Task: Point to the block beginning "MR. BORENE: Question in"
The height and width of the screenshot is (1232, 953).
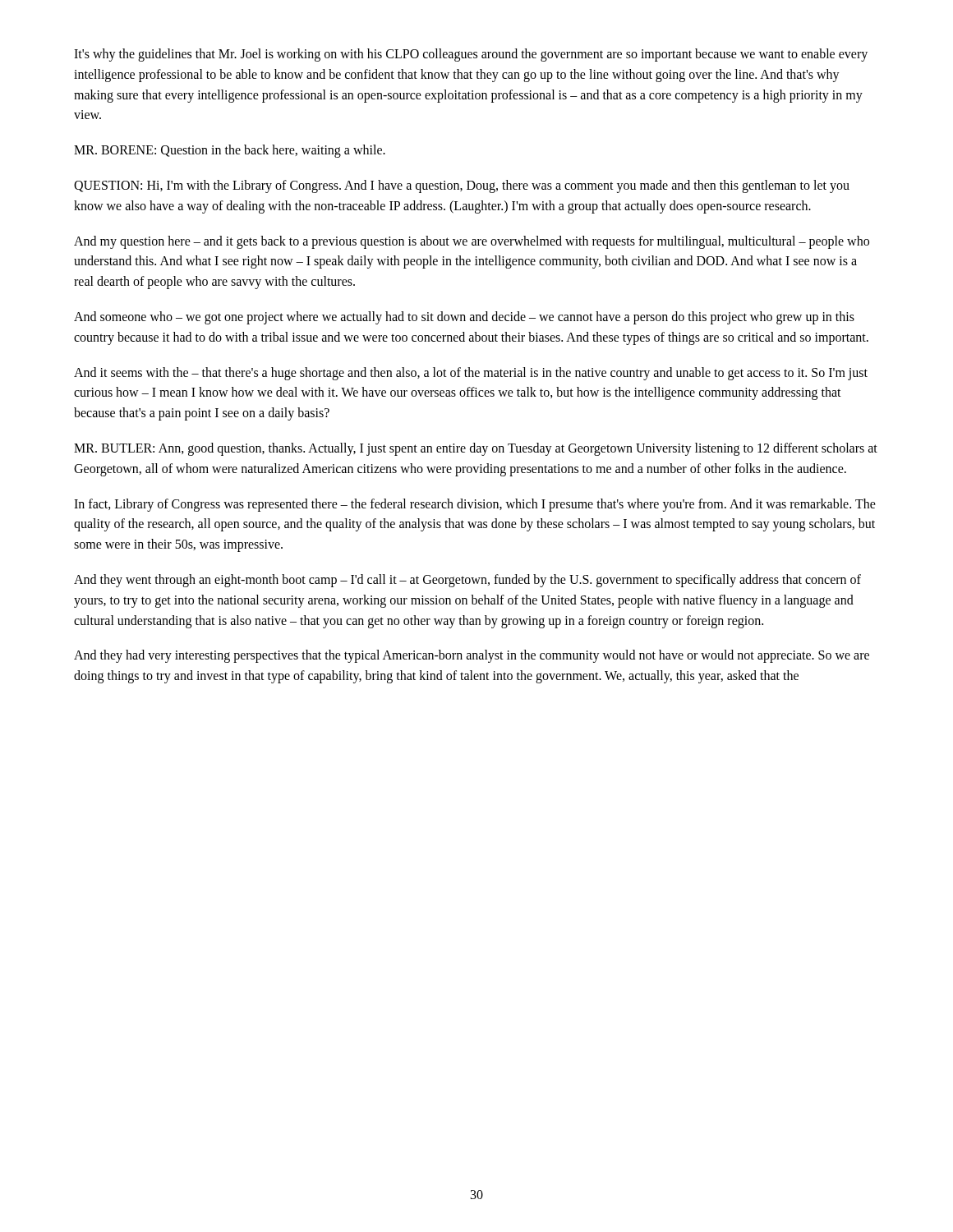Action: [230, 150]
